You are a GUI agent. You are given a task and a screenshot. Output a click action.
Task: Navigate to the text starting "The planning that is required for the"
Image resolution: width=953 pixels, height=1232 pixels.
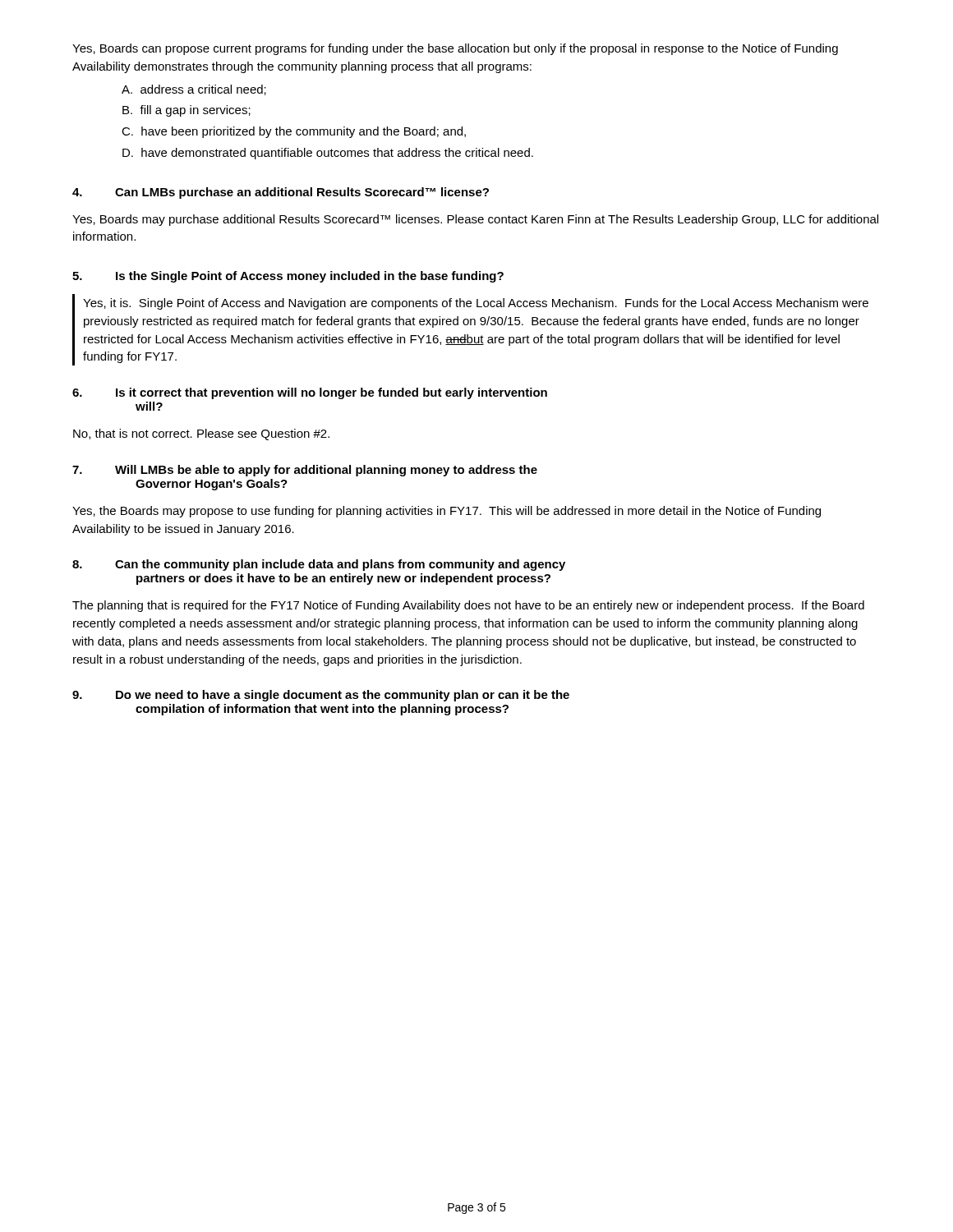tap(468, 632)
